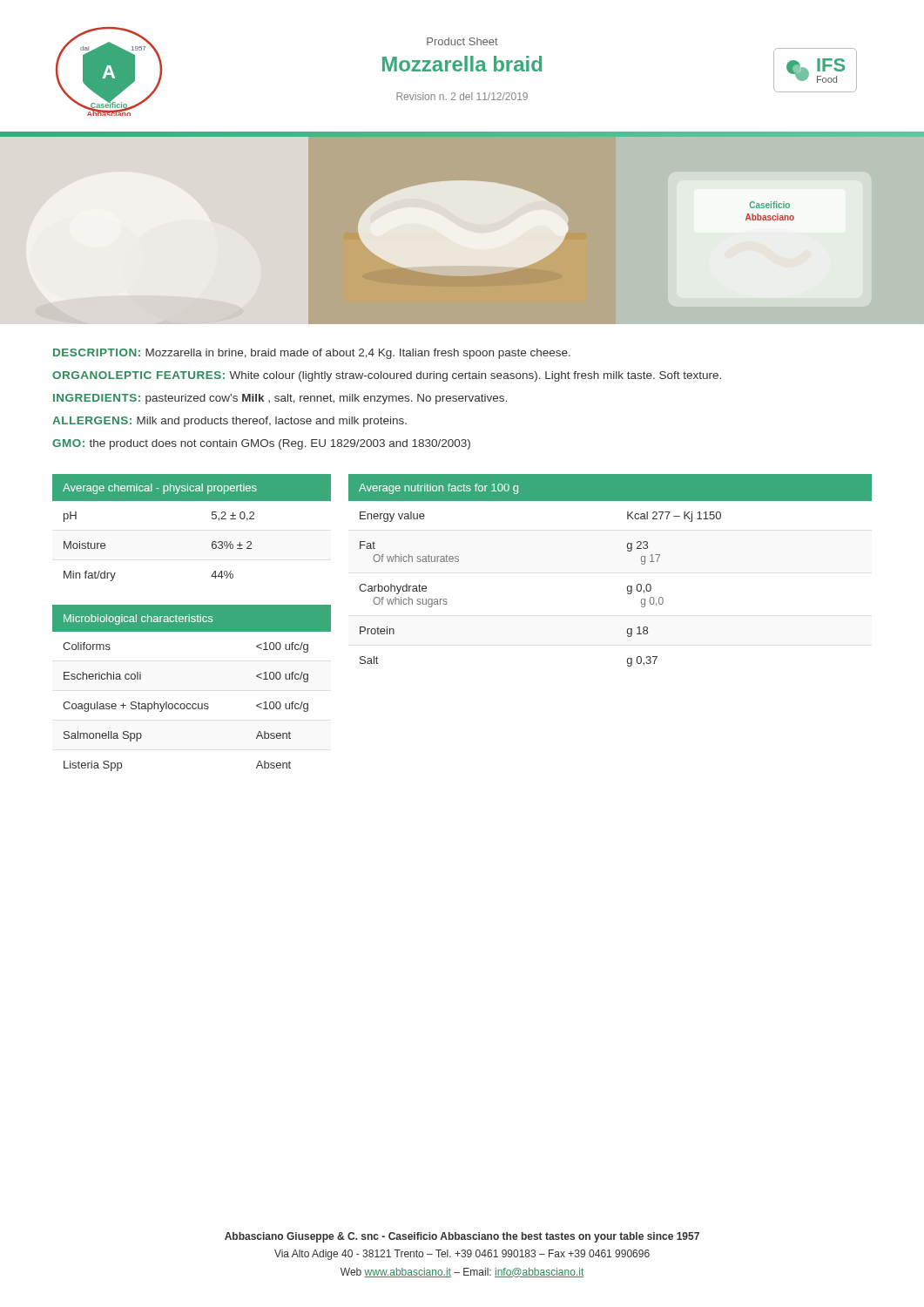
Task: Locate the title
Action: [462, 69]
